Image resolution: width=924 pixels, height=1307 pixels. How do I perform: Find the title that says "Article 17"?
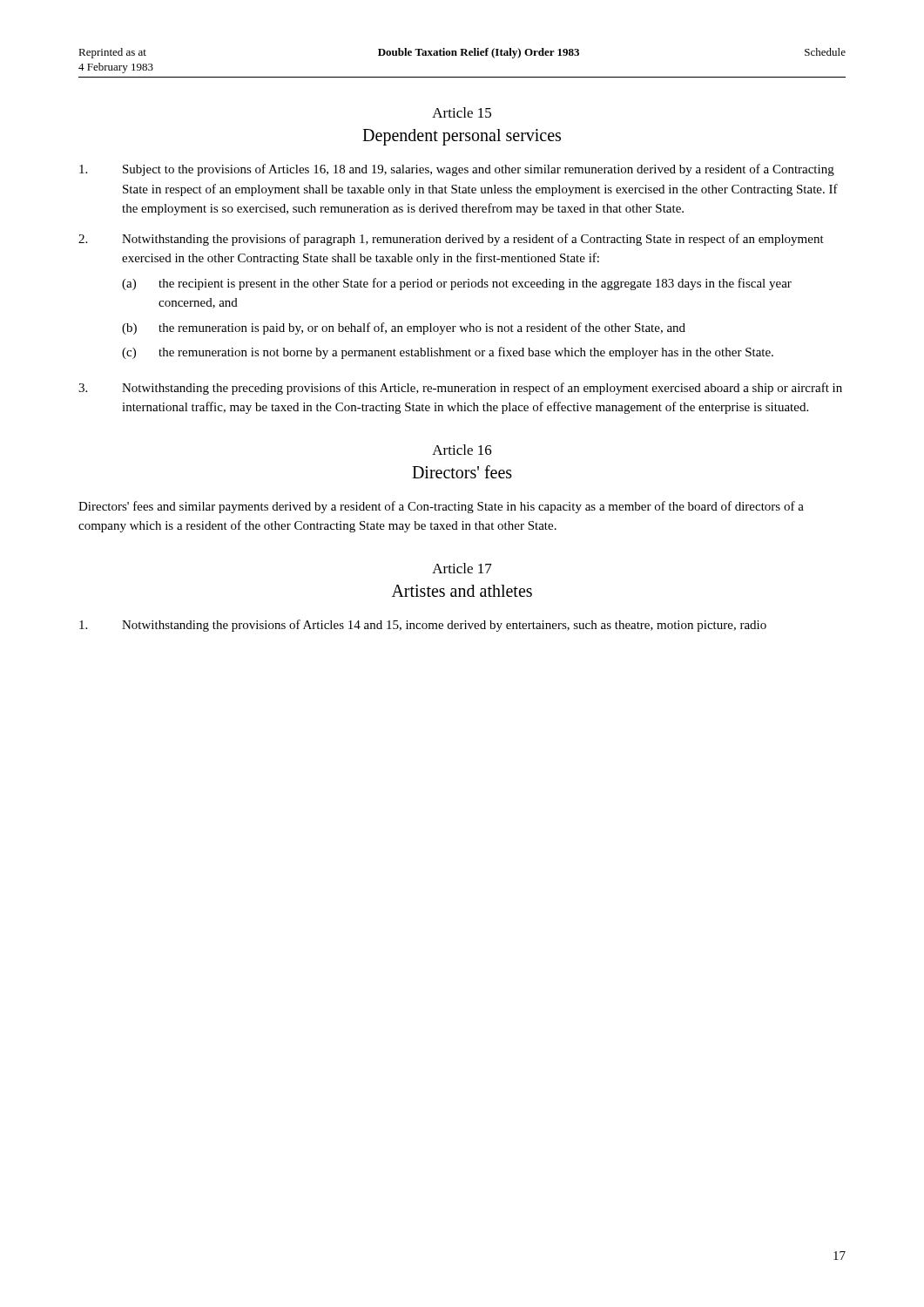462,568
